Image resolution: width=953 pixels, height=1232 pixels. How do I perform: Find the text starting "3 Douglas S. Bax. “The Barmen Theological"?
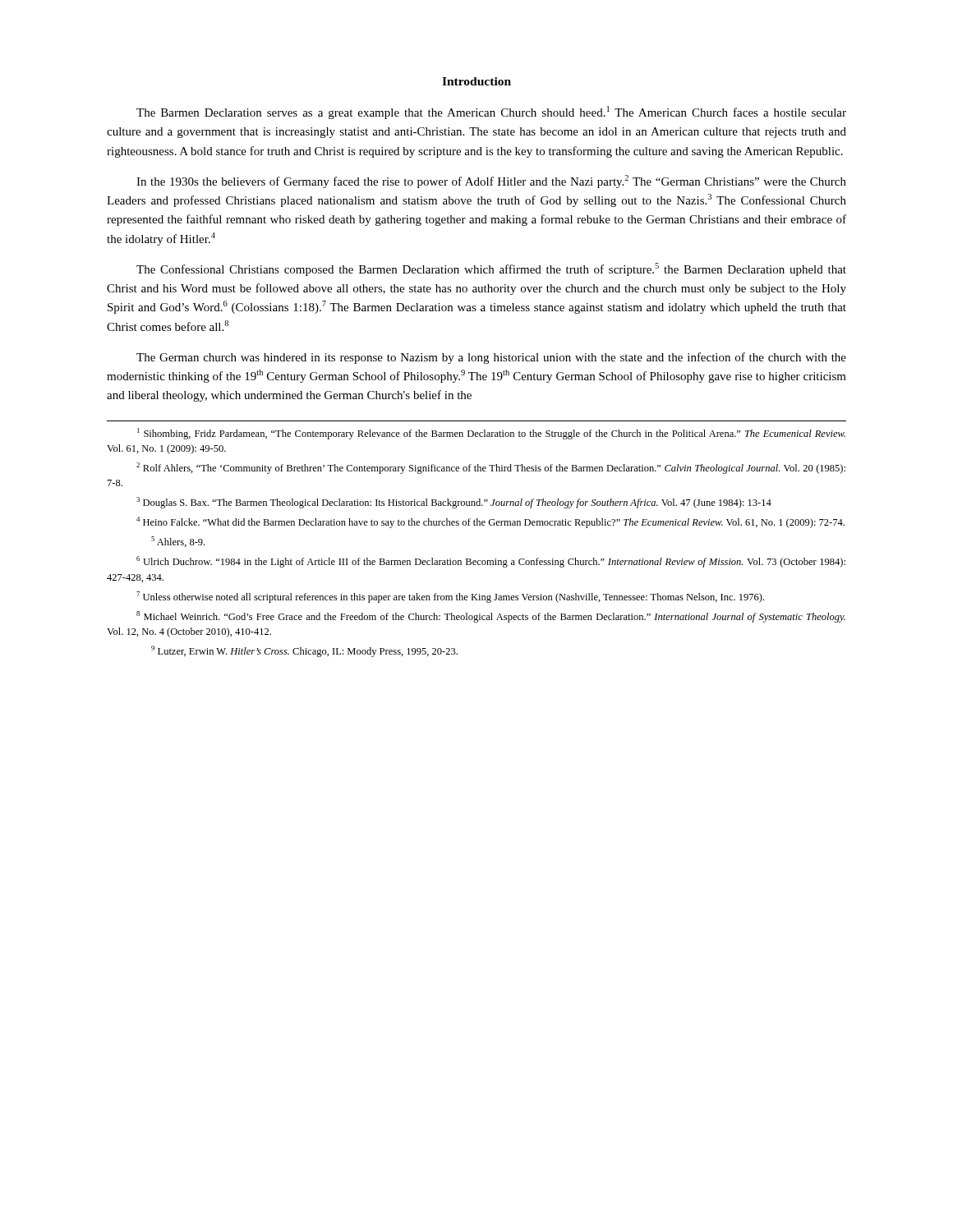coord(454,502)
